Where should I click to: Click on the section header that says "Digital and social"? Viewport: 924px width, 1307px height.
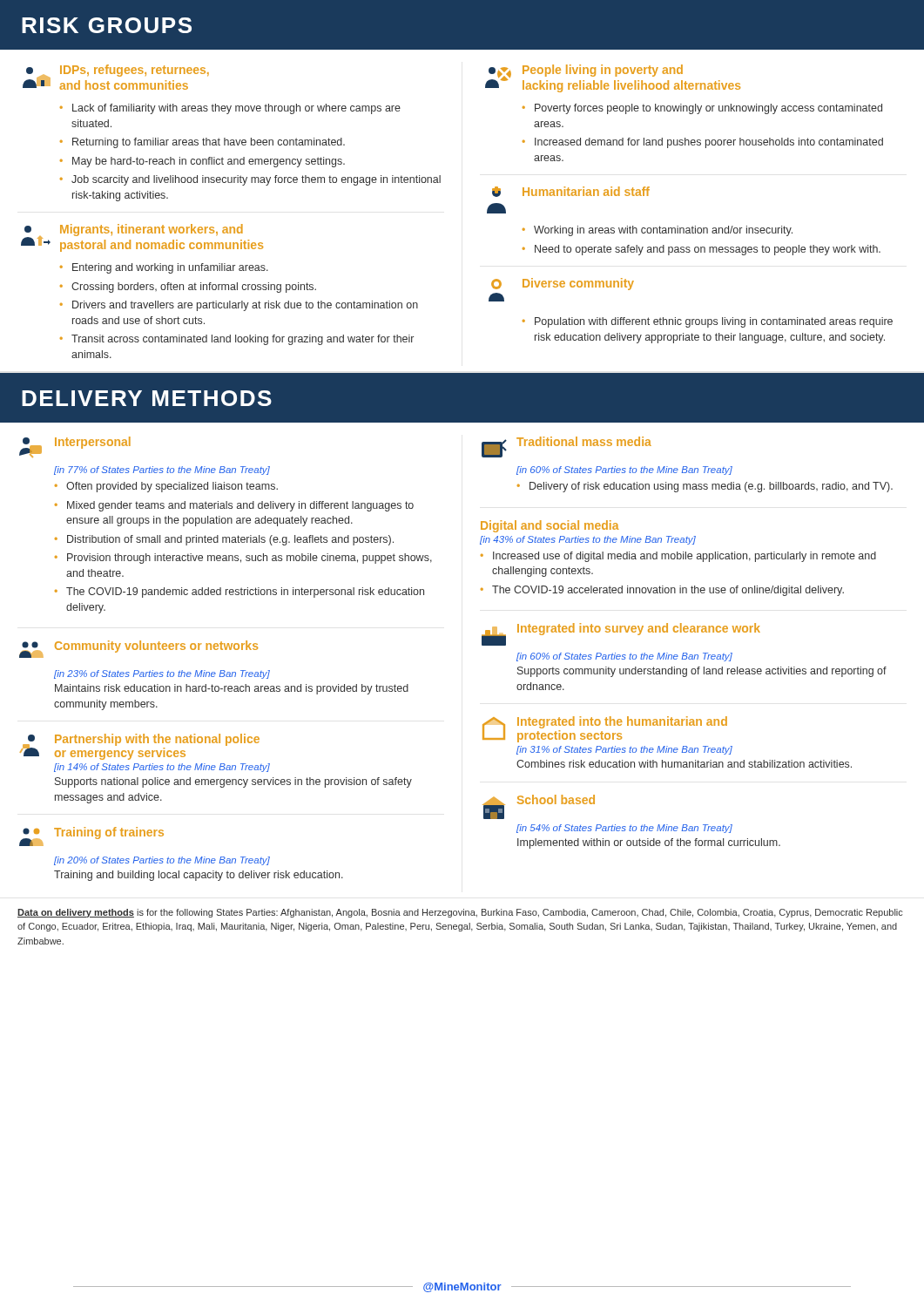(x=693, y=525)
